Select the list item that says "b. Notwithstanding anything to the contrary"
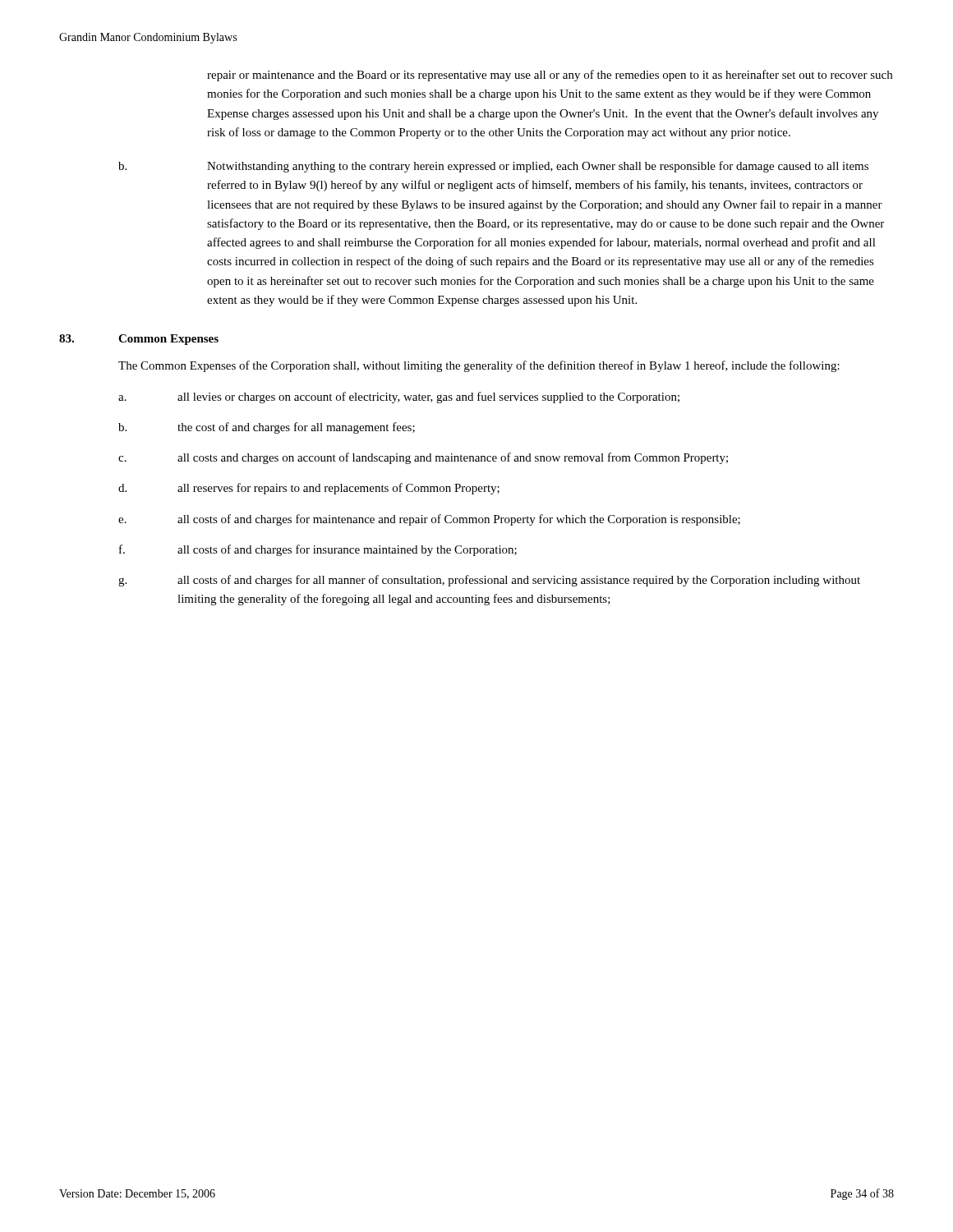The height and width of the screenshot is (1232, 953). pos(476,233)
